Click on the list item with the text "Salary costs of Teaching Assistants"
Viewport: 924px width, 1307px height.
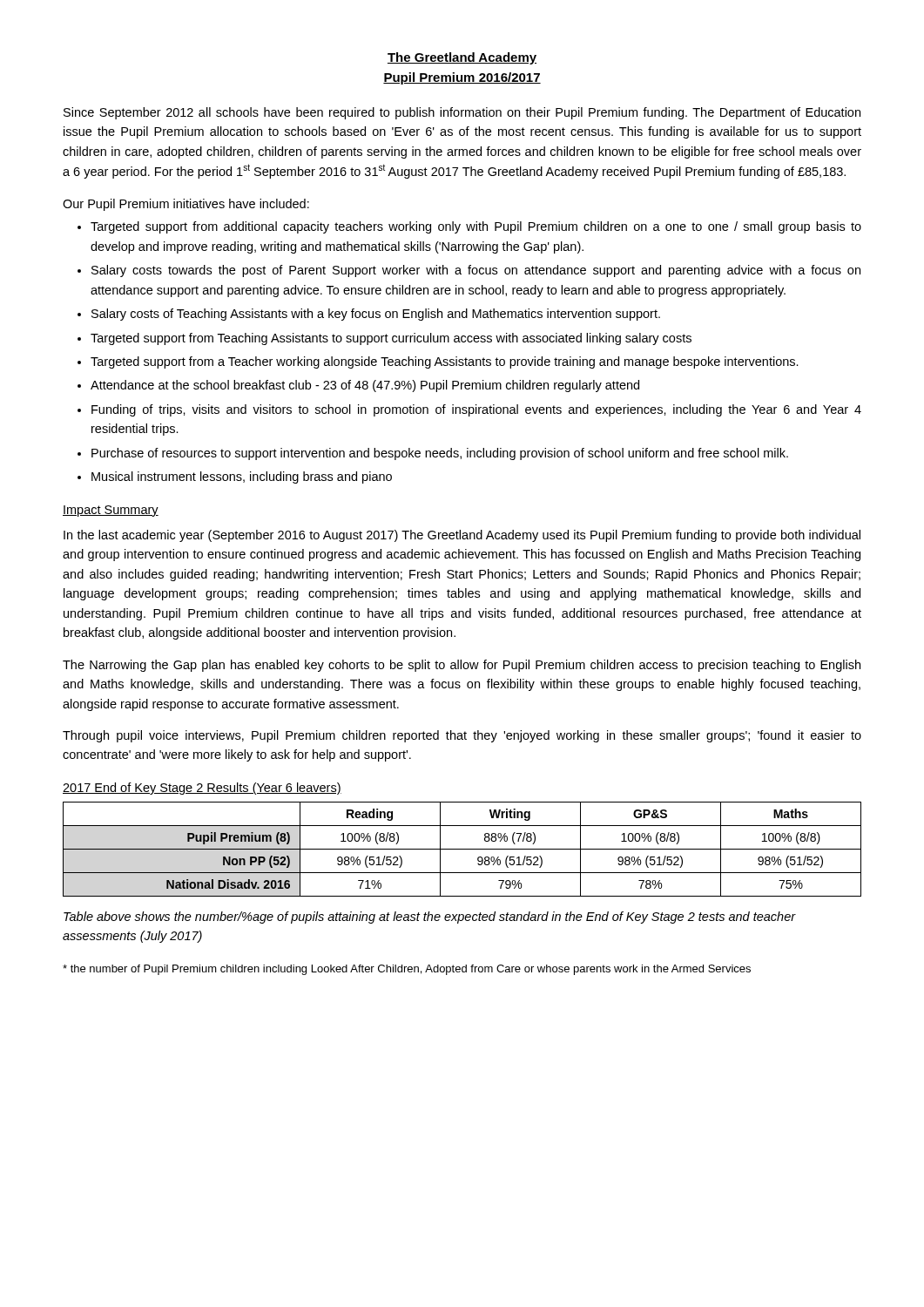376,314
